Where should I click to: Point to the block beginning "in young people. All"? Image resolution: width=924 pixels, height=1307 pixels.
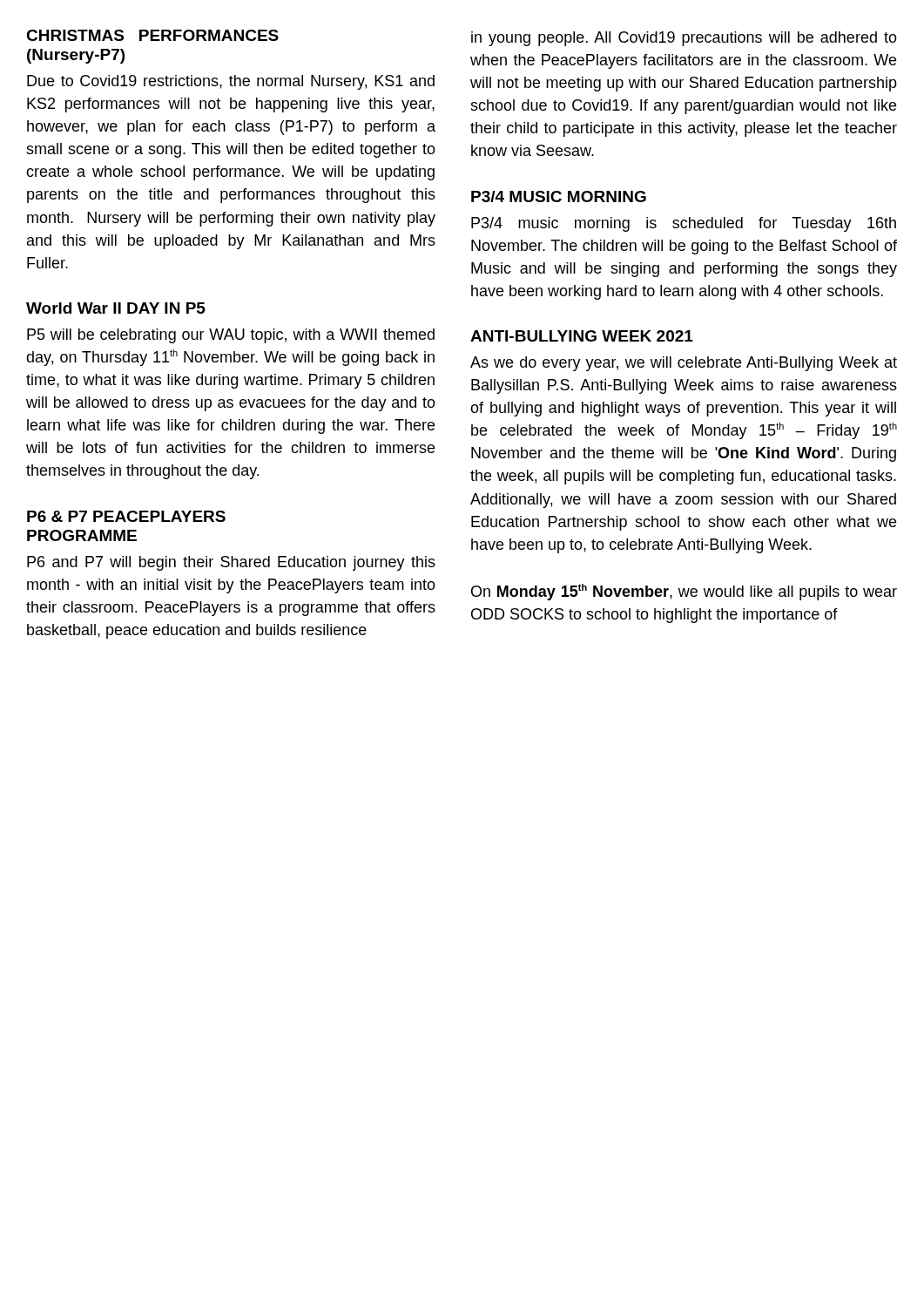(684, 94)
